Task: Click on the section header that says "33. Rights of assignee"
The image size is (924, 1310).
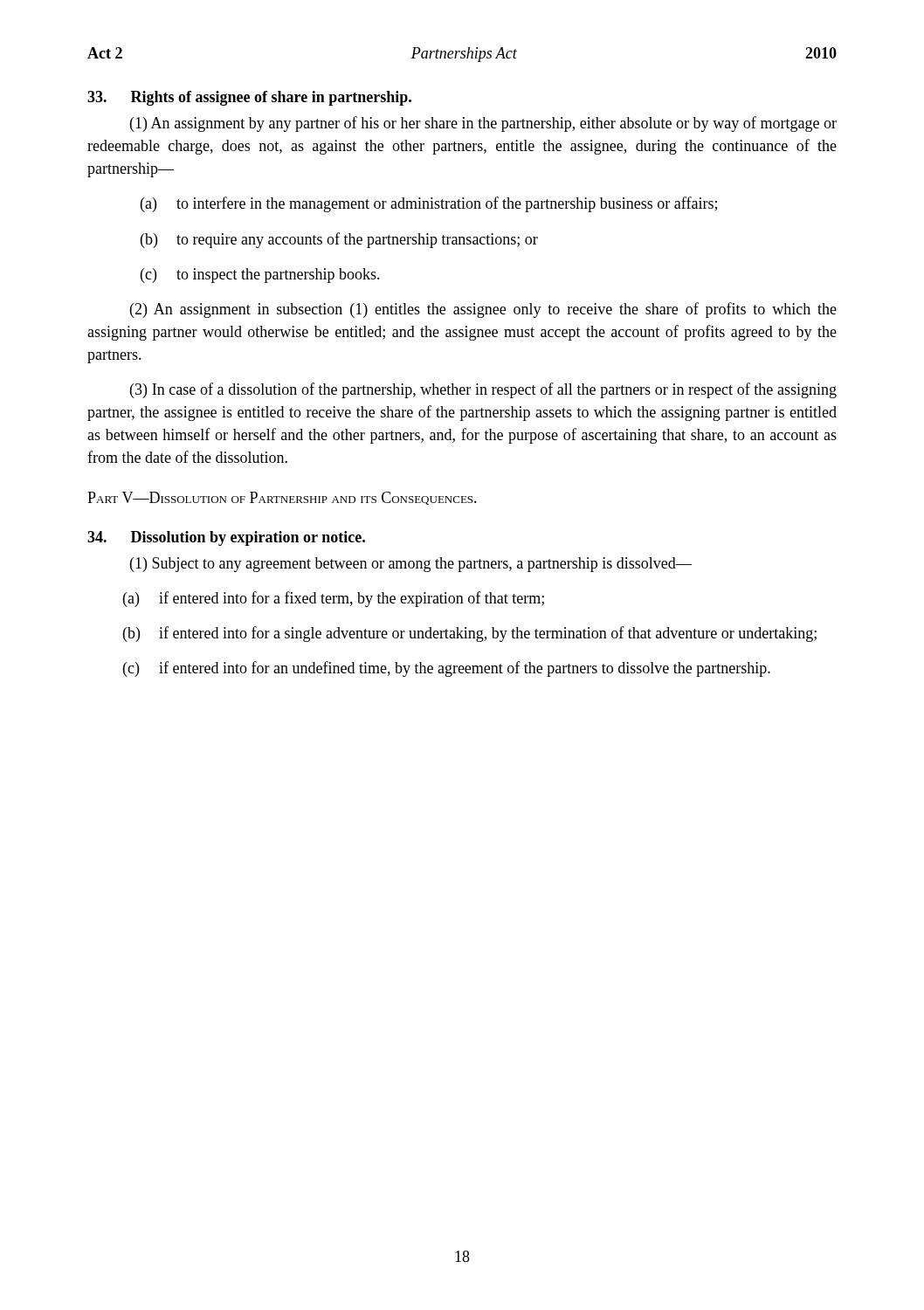Action: pyautogui.click(x=250, y=97)
